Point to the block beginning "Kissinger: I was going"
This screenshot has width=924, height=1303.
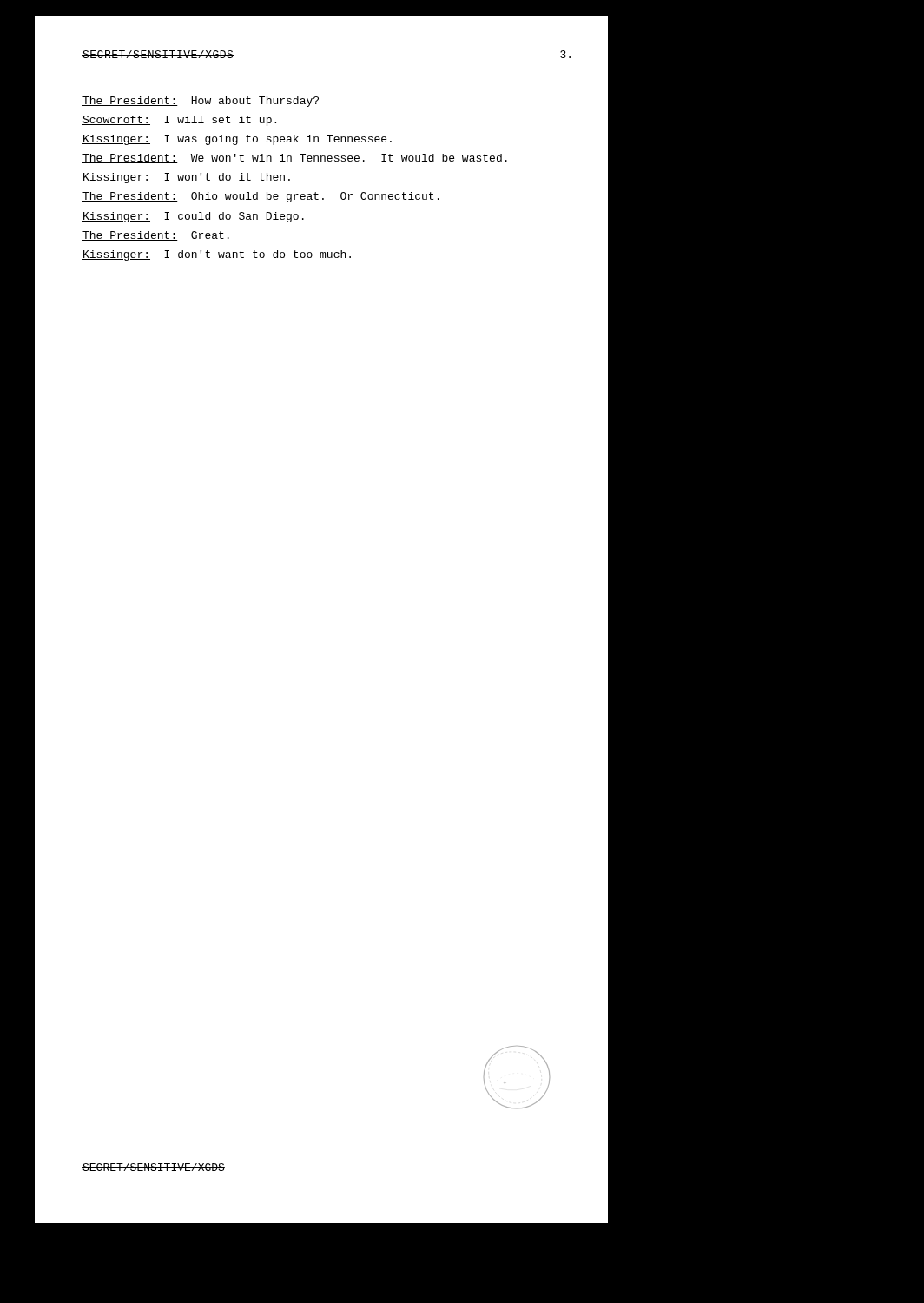point(238,140)
